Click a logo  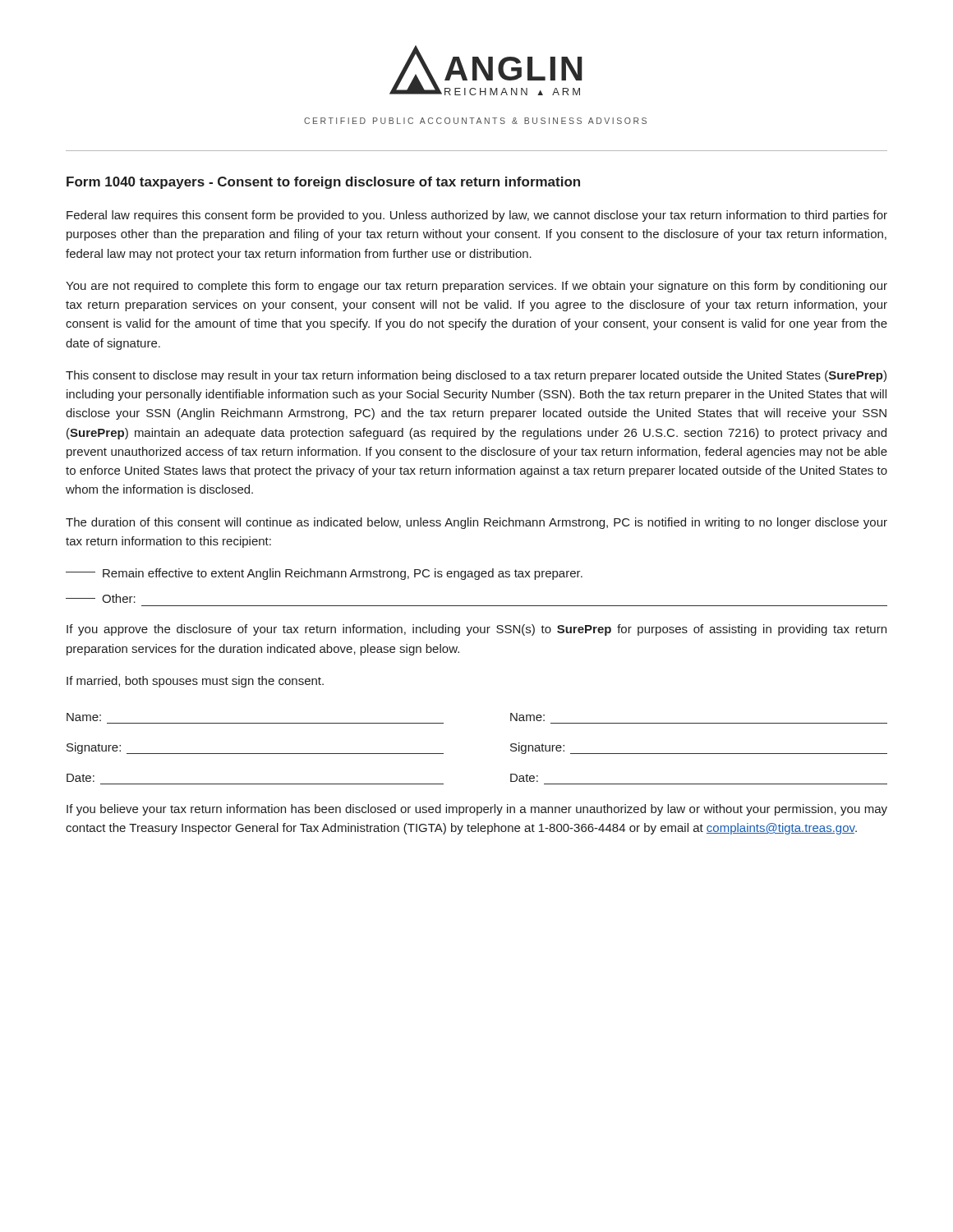(x=476, y=55)
